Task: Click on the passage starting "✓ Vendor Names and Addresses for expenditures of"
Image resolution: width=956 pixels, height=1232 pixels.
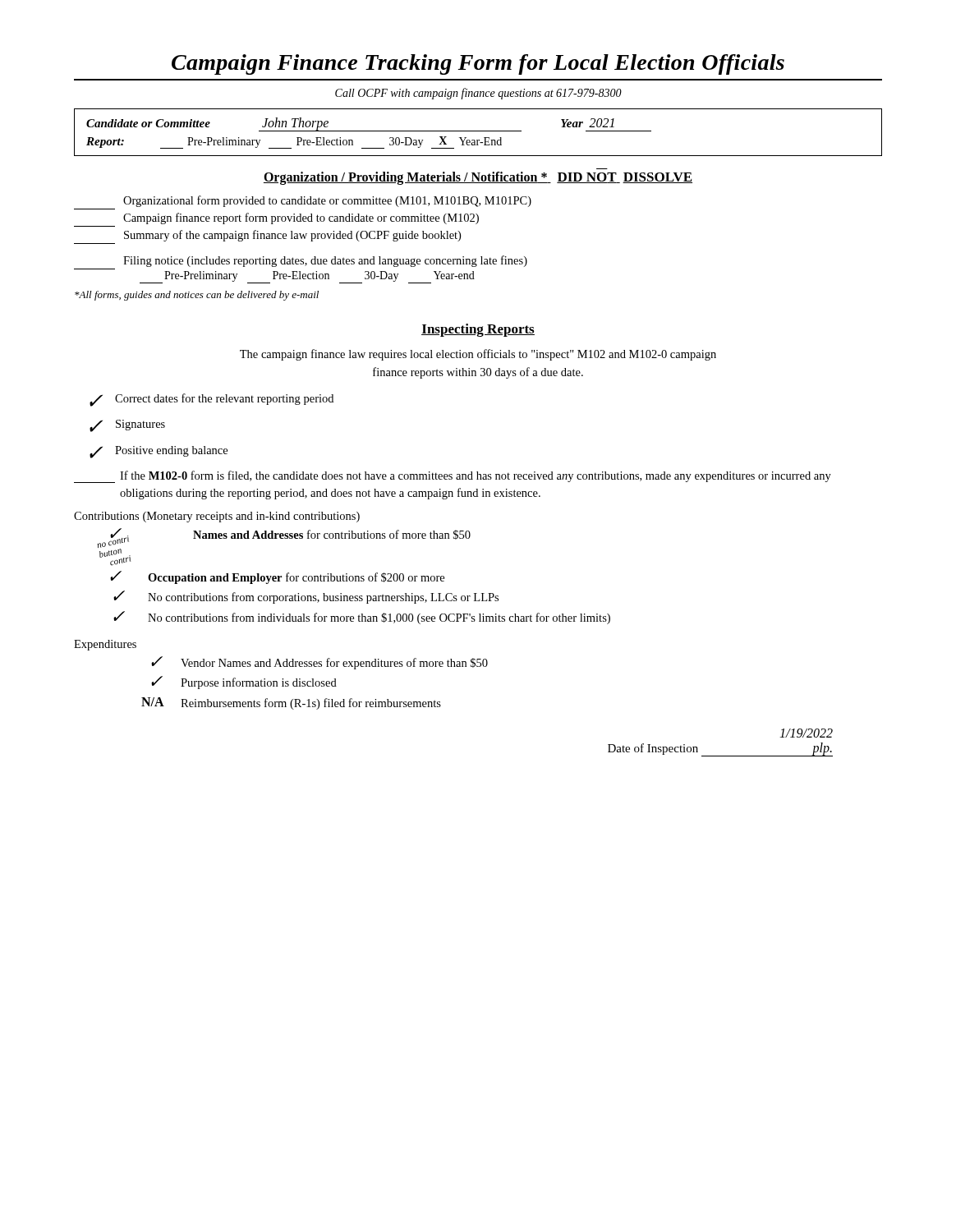Action: click(318, 663)
